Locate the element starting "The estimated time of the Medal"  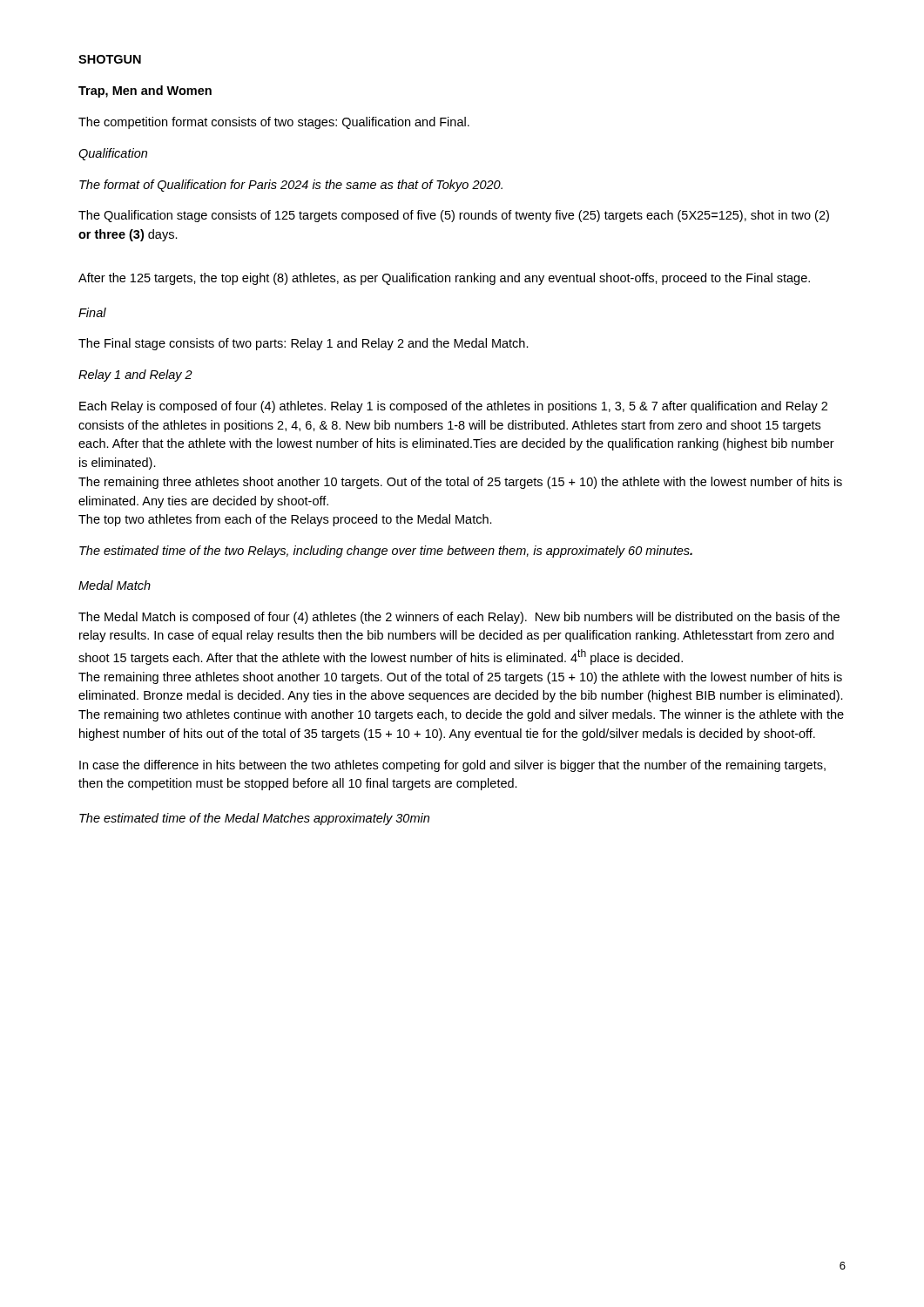[x=254, y=818]
